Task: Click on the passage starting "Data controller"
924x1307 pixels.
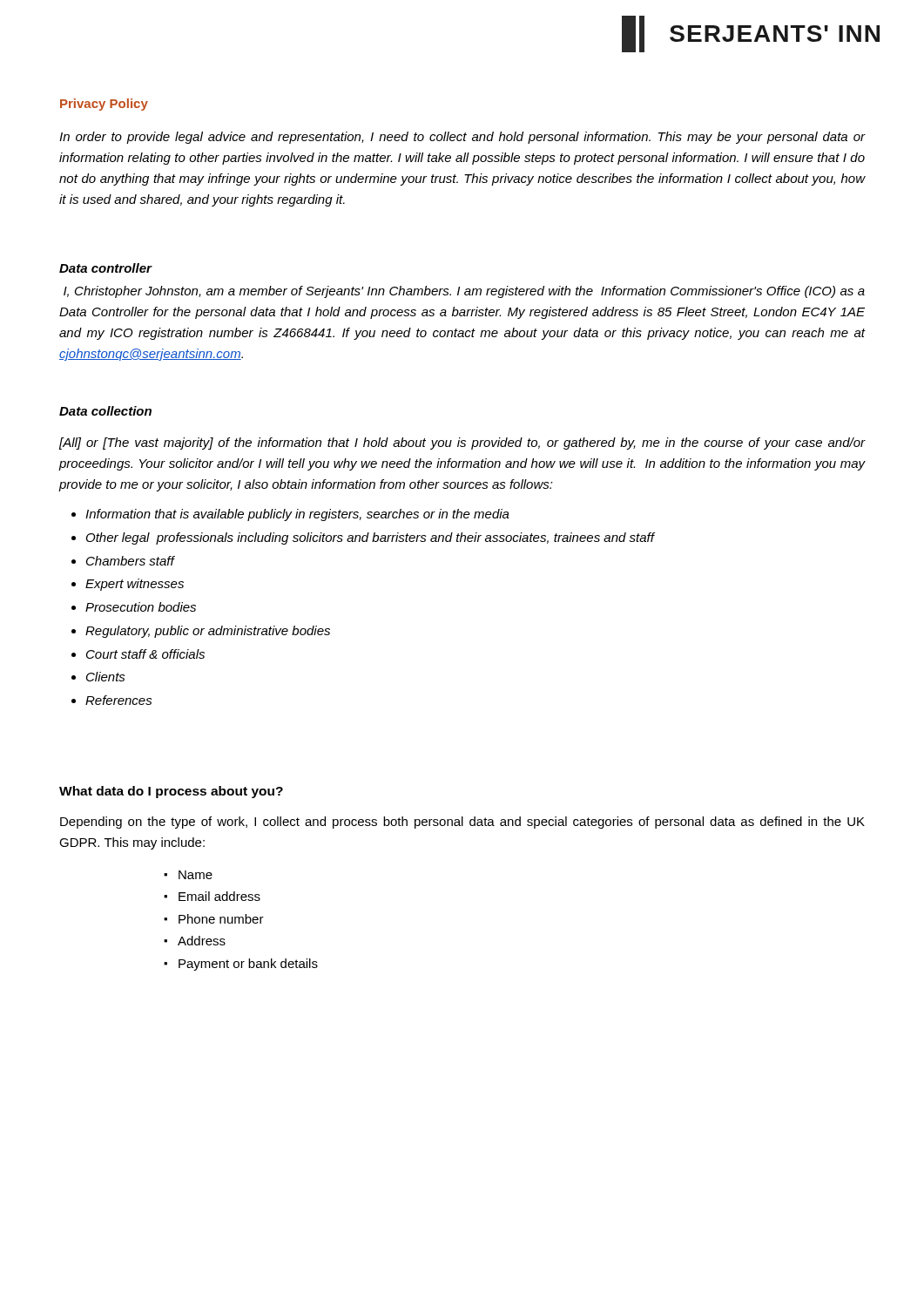Action: (x=105, y=268)
